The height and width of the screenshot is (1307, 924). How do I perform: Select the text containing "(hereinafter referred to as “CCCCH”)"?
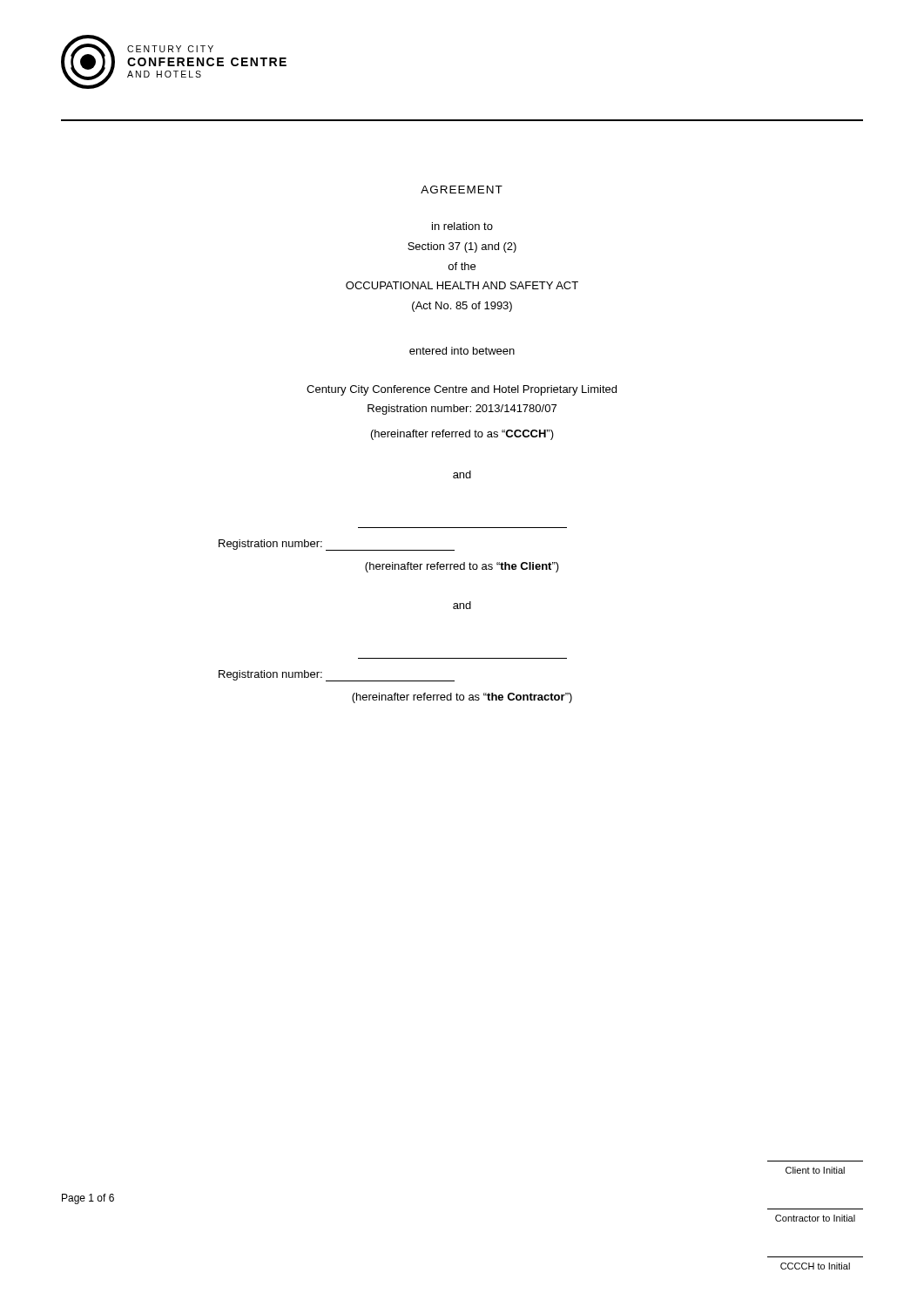462,433
